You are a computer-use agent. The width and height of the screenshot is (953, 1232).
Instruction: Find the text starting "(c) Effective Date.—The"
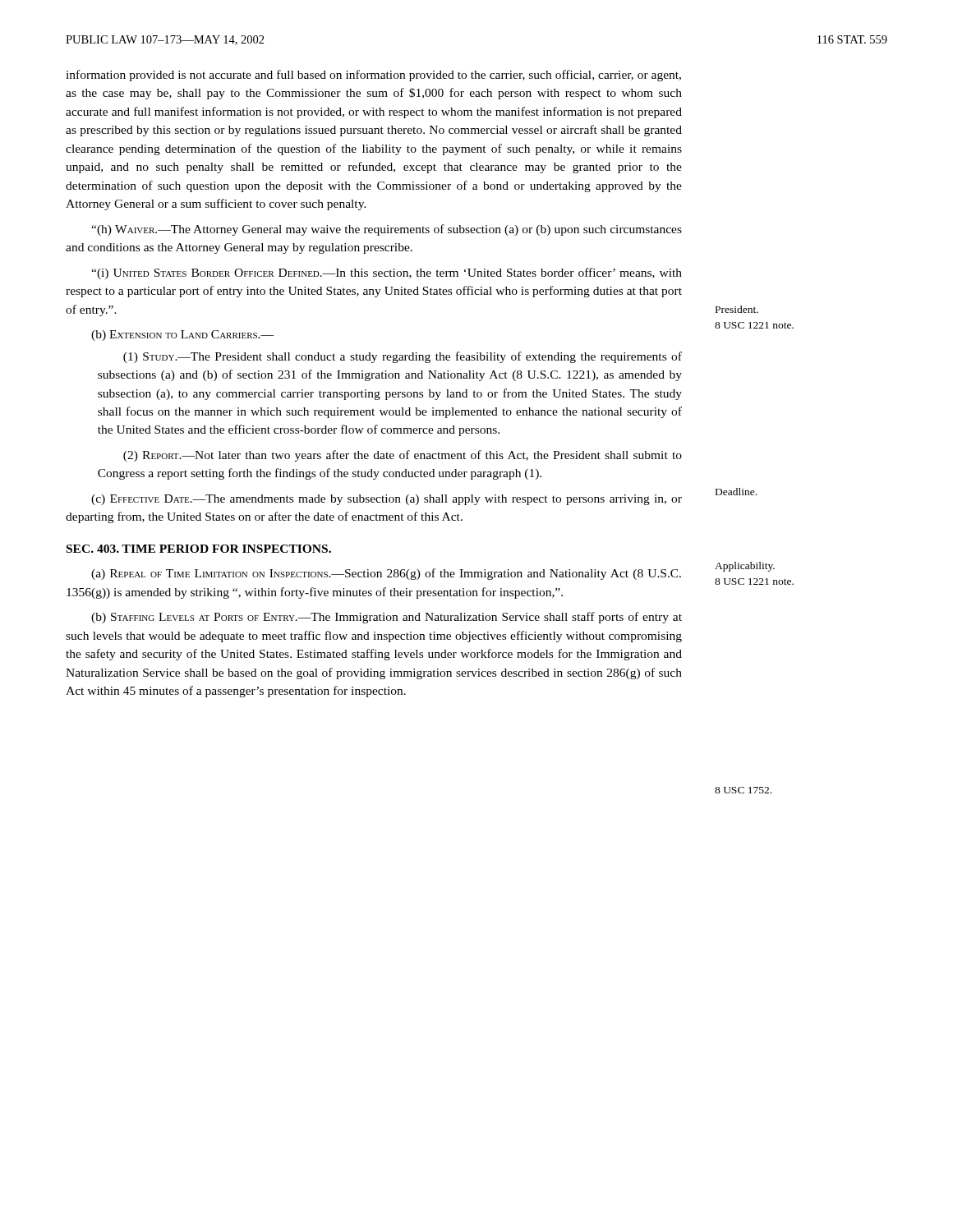374,508
